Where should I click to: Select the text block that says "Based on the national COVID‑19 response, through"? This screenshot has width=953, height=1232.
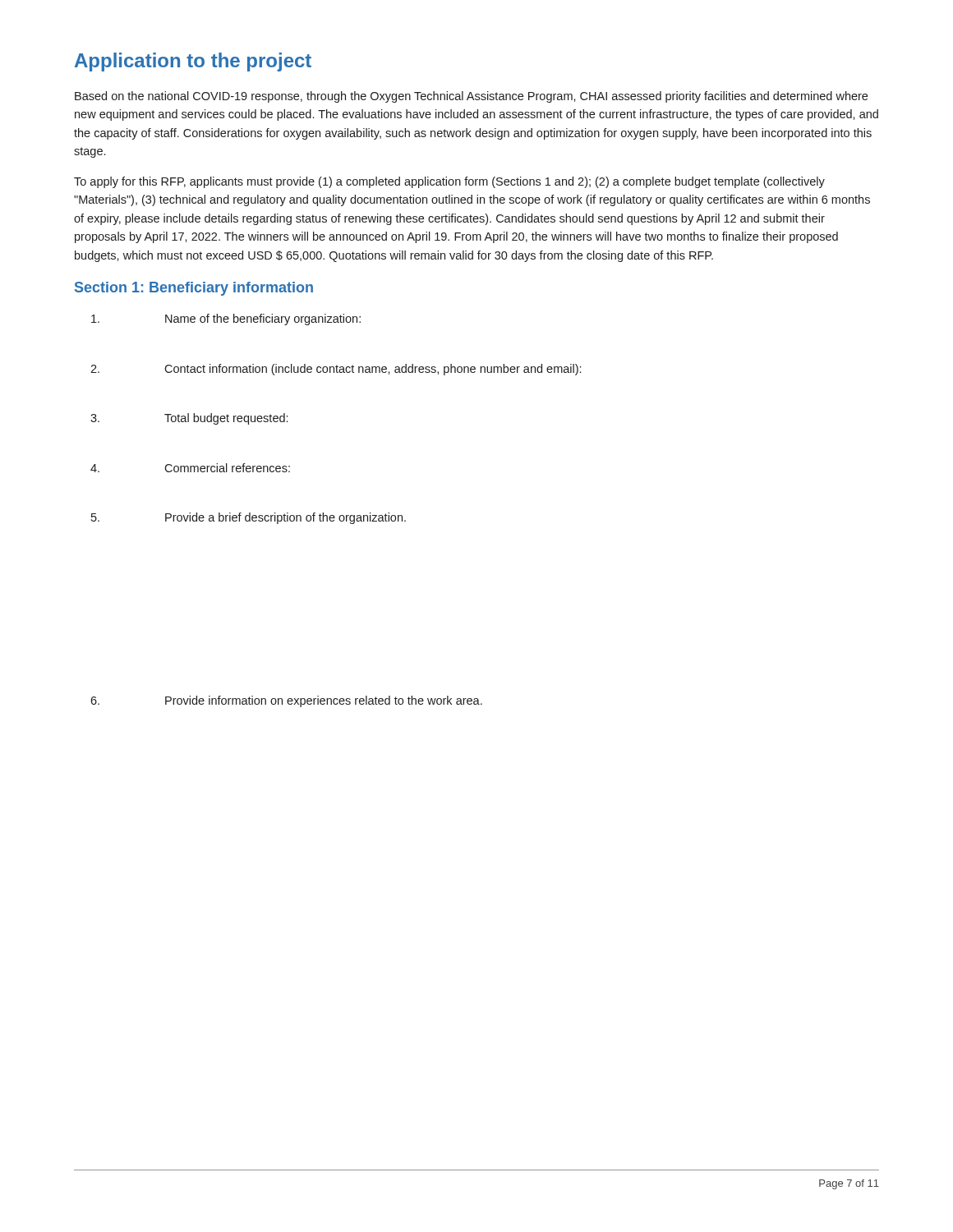click(476, 124)
